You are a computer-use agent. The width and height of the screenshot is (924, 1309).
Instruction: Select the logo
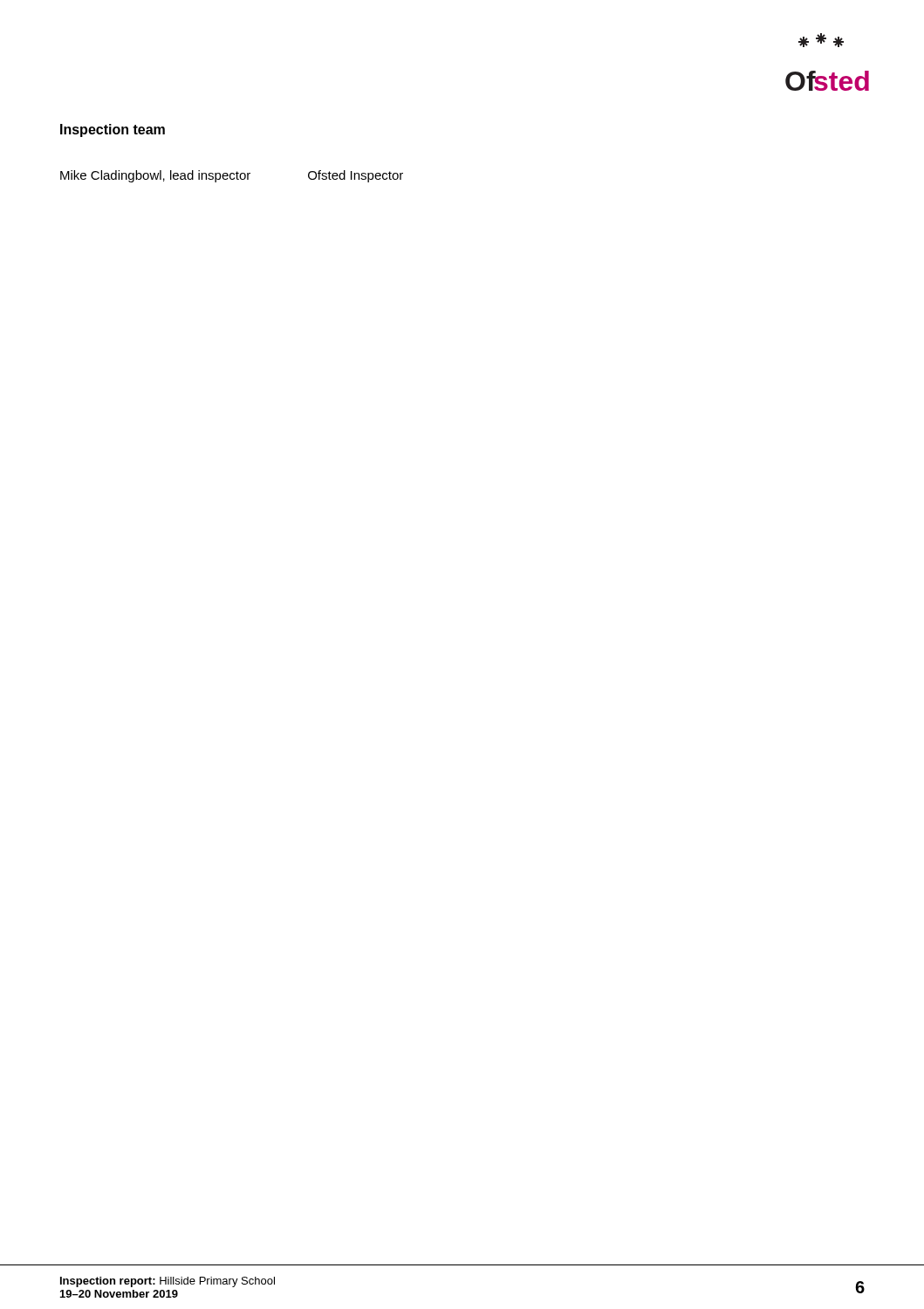(x=828, y=68)
